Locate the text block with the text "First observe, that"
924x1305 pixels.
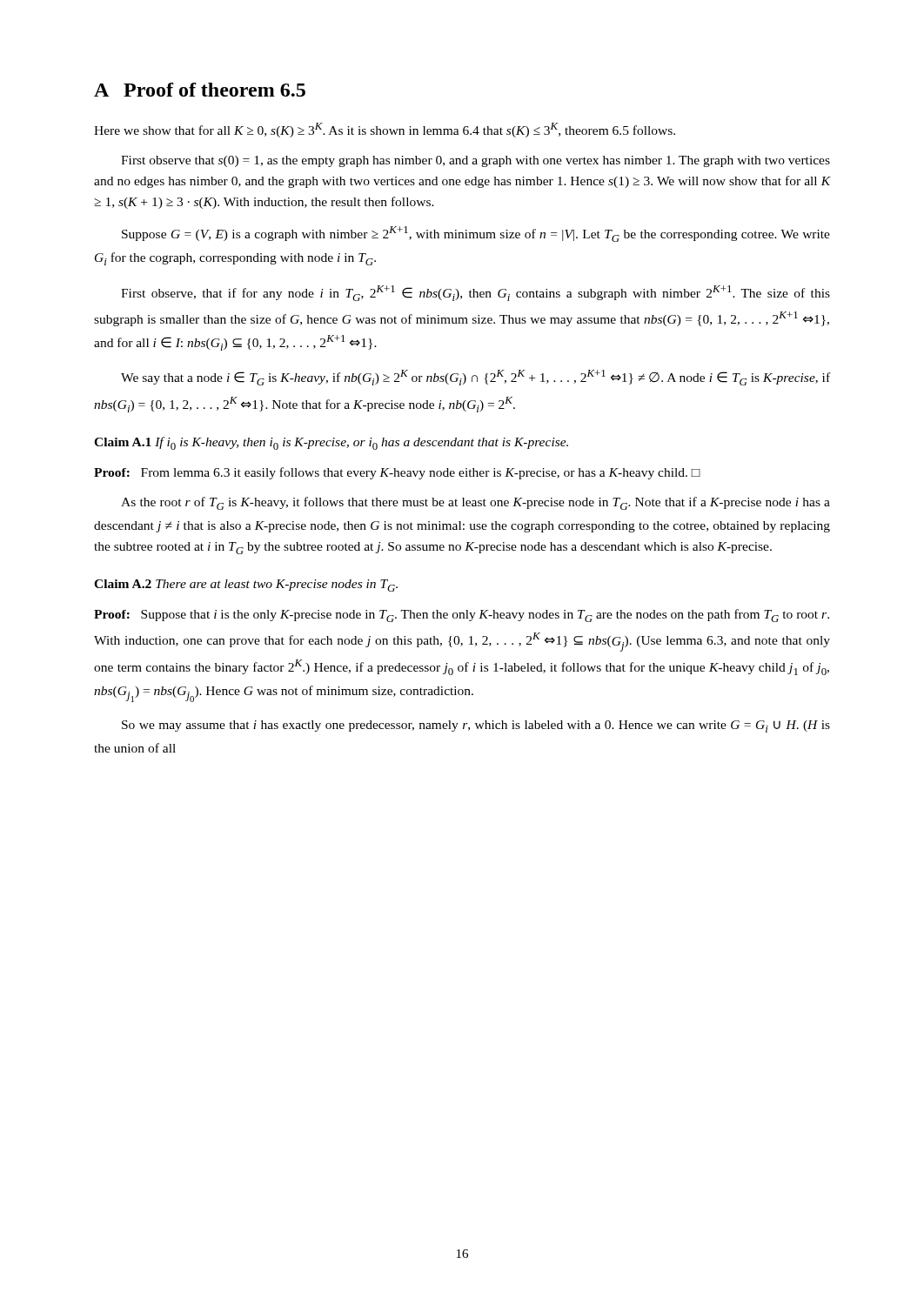coord(462,318)
